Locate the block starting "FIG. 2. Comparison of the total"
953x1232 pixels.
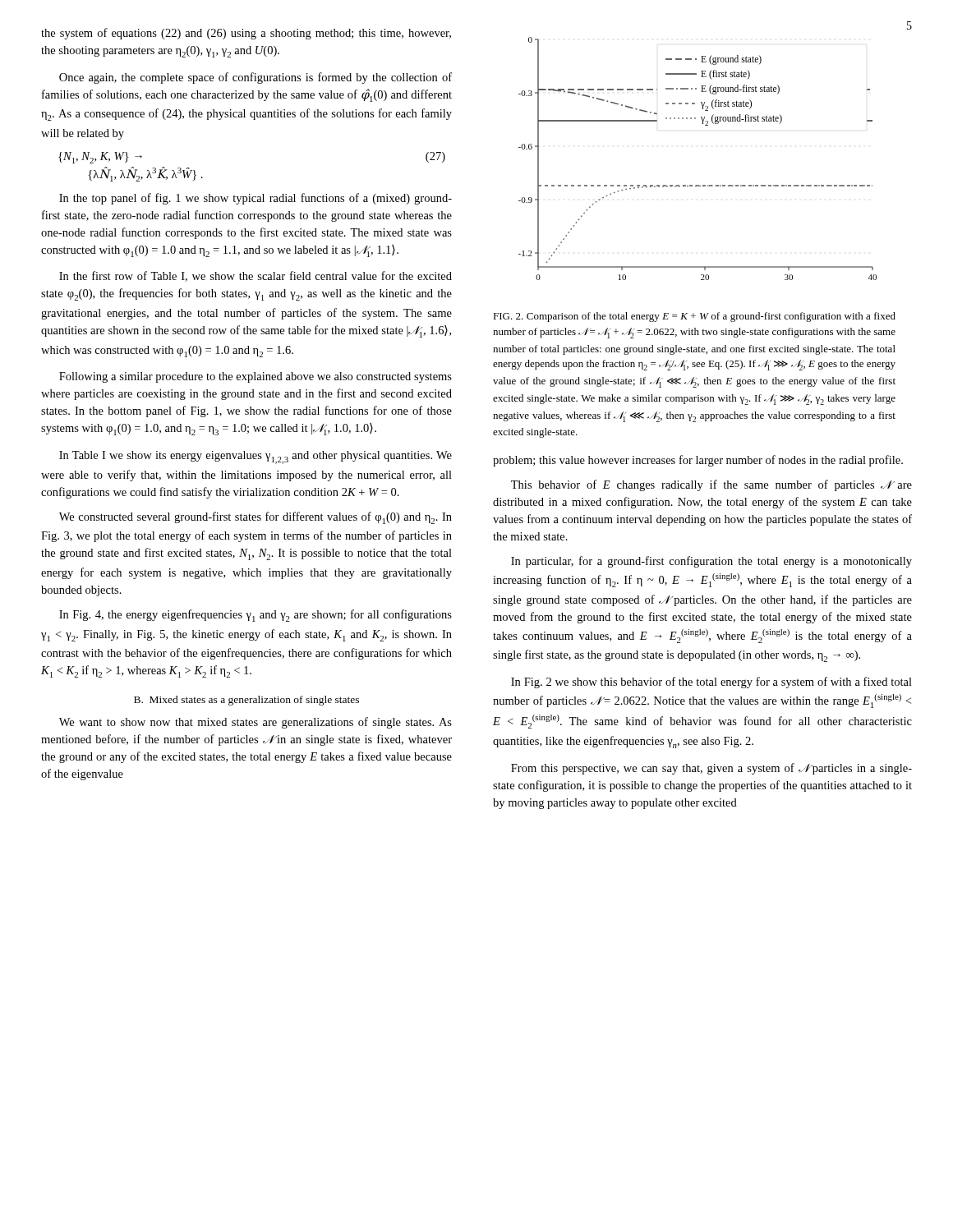point(694,375)
